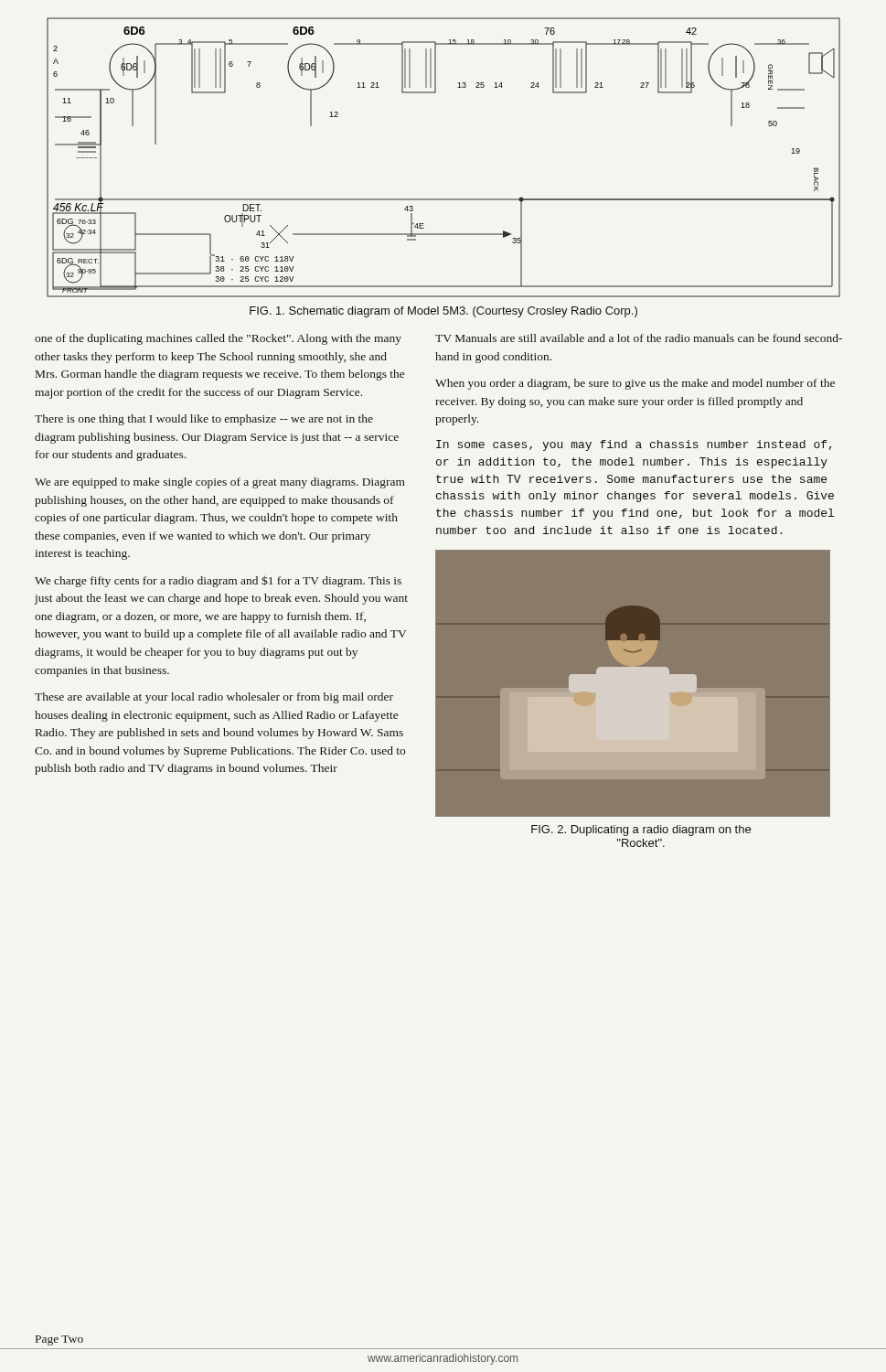Point to the block beginning "TV Manuals are still available"
Viewport: 886px width, 1372px height.
[641, 435]
